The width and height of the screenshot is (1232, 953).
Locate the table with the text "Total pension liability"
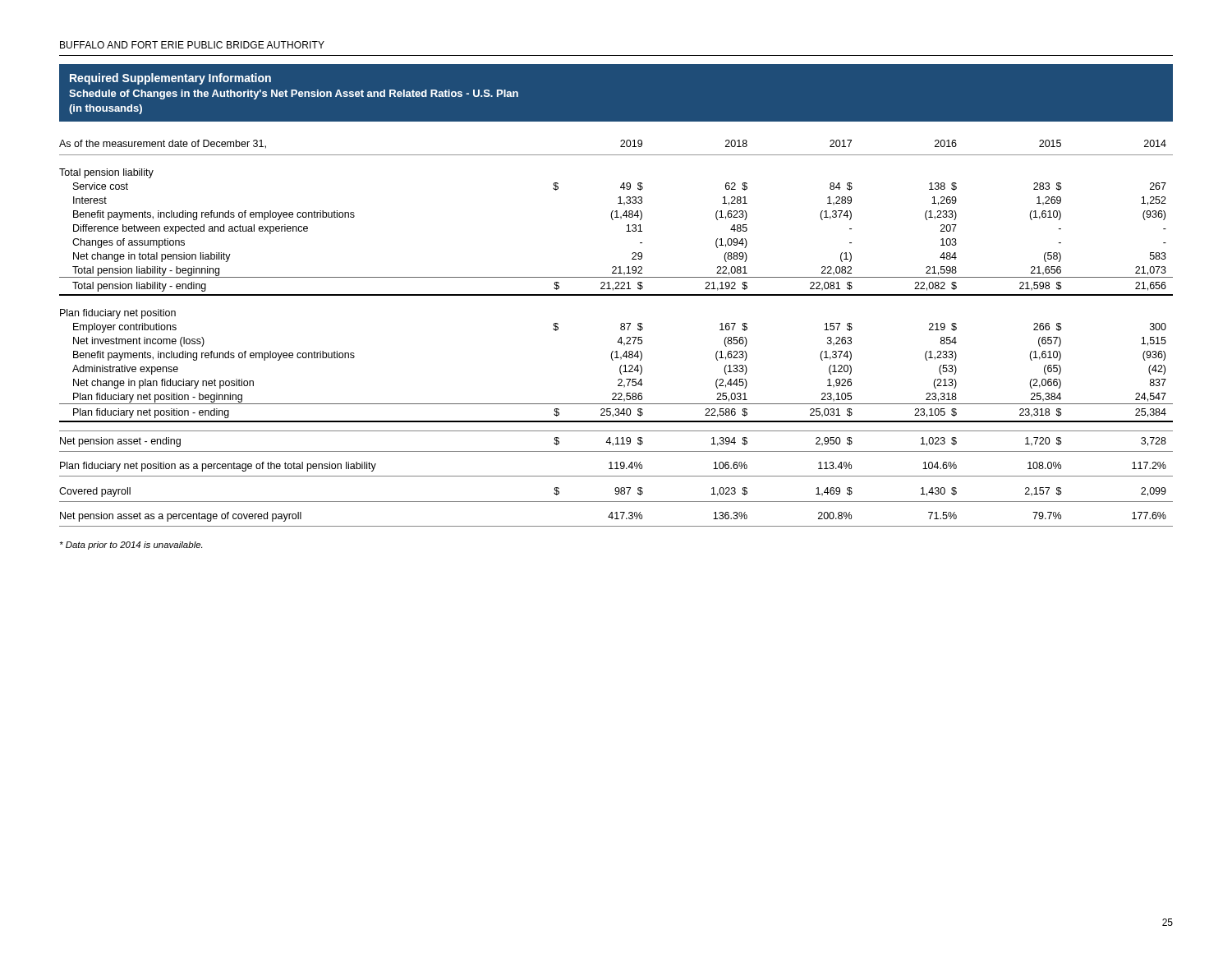[616, 332]
